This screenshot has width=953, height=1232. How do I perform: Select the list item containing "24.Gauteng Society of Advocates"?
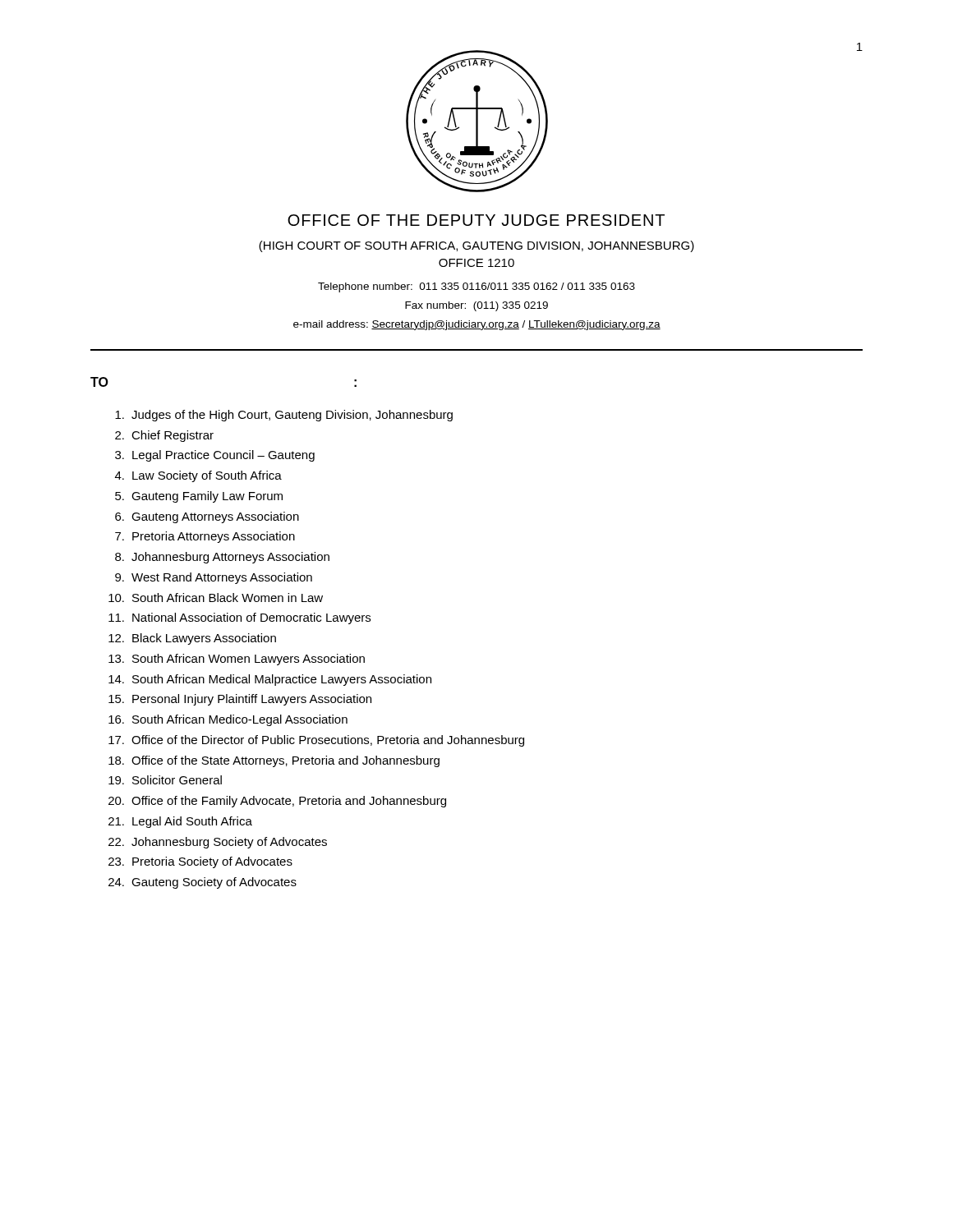click(193, 882)
